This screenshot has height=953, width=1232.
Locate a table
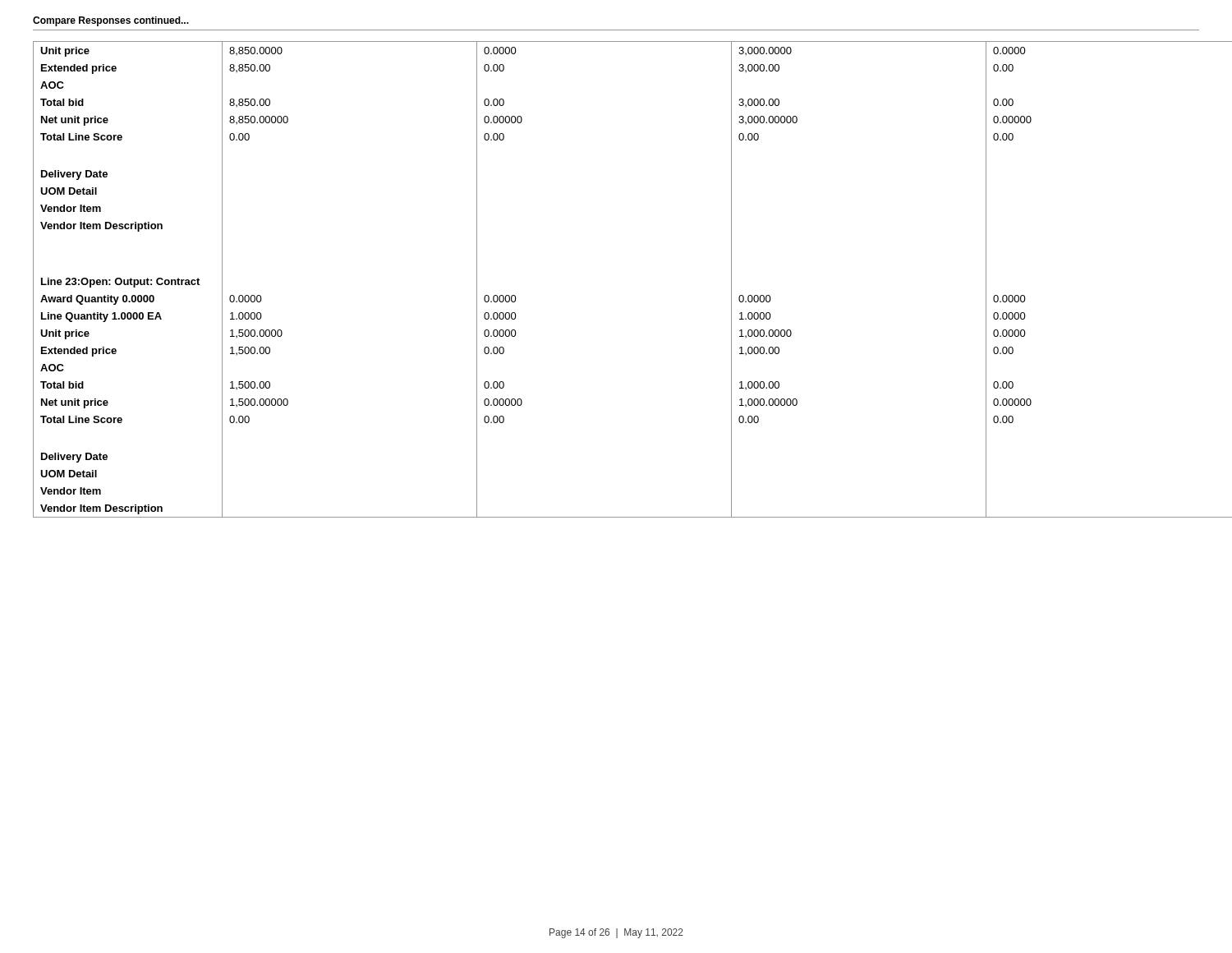(x=616, y=476)
